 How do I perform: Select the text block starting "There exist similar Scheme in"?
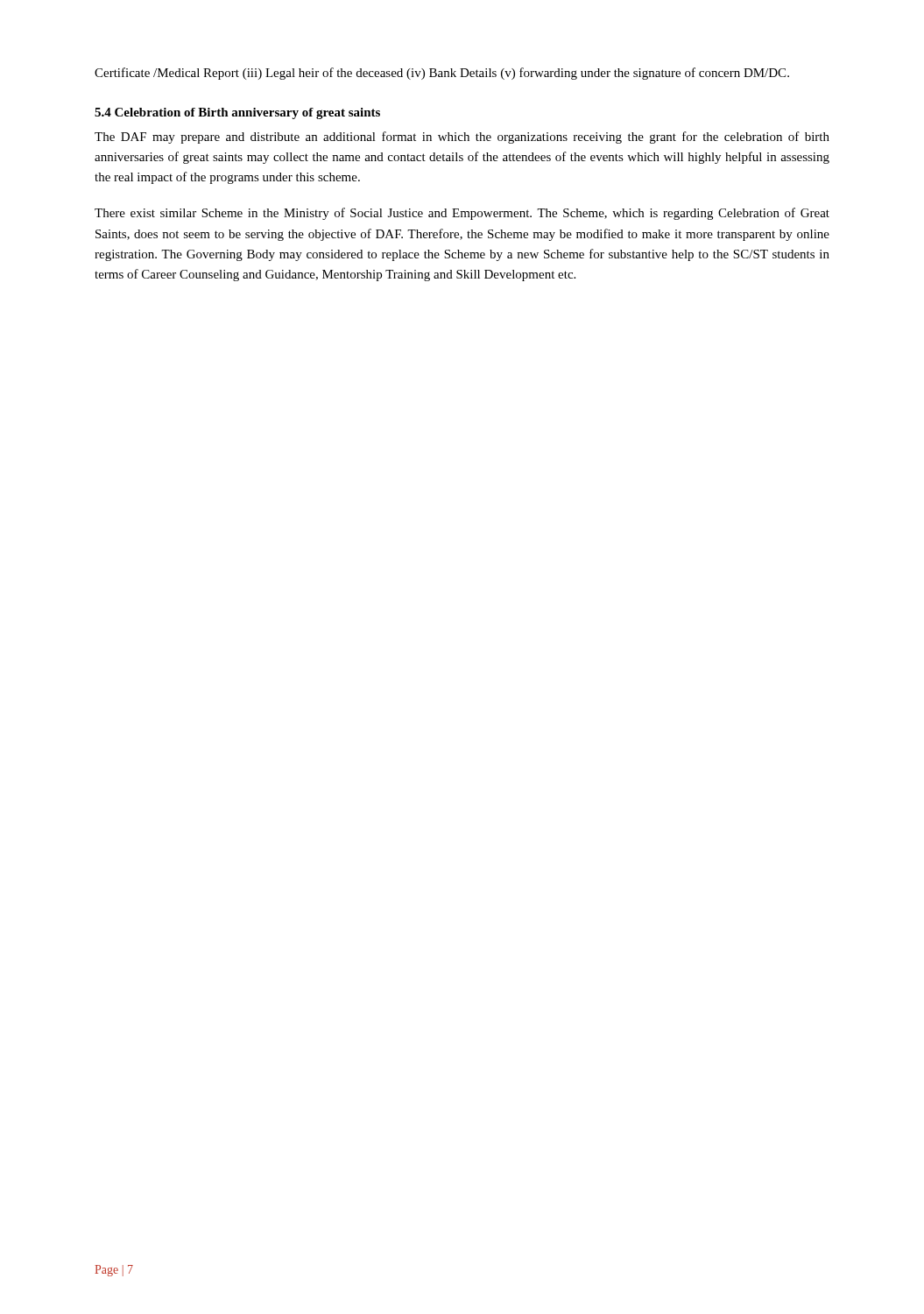(x=462, y=244)
